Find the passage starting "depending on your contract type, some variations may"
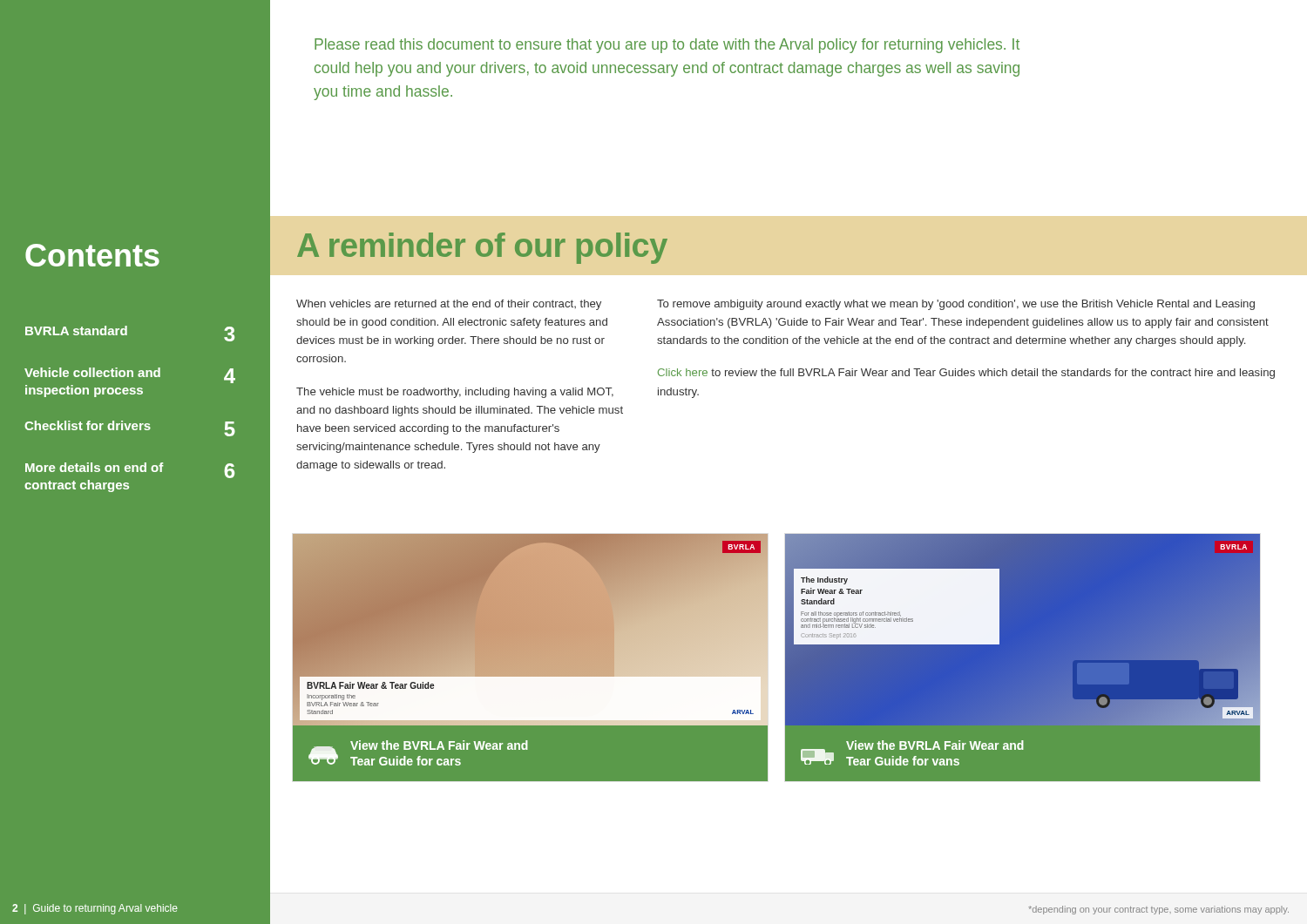The image size is (1307, 924). (1159, 909)
